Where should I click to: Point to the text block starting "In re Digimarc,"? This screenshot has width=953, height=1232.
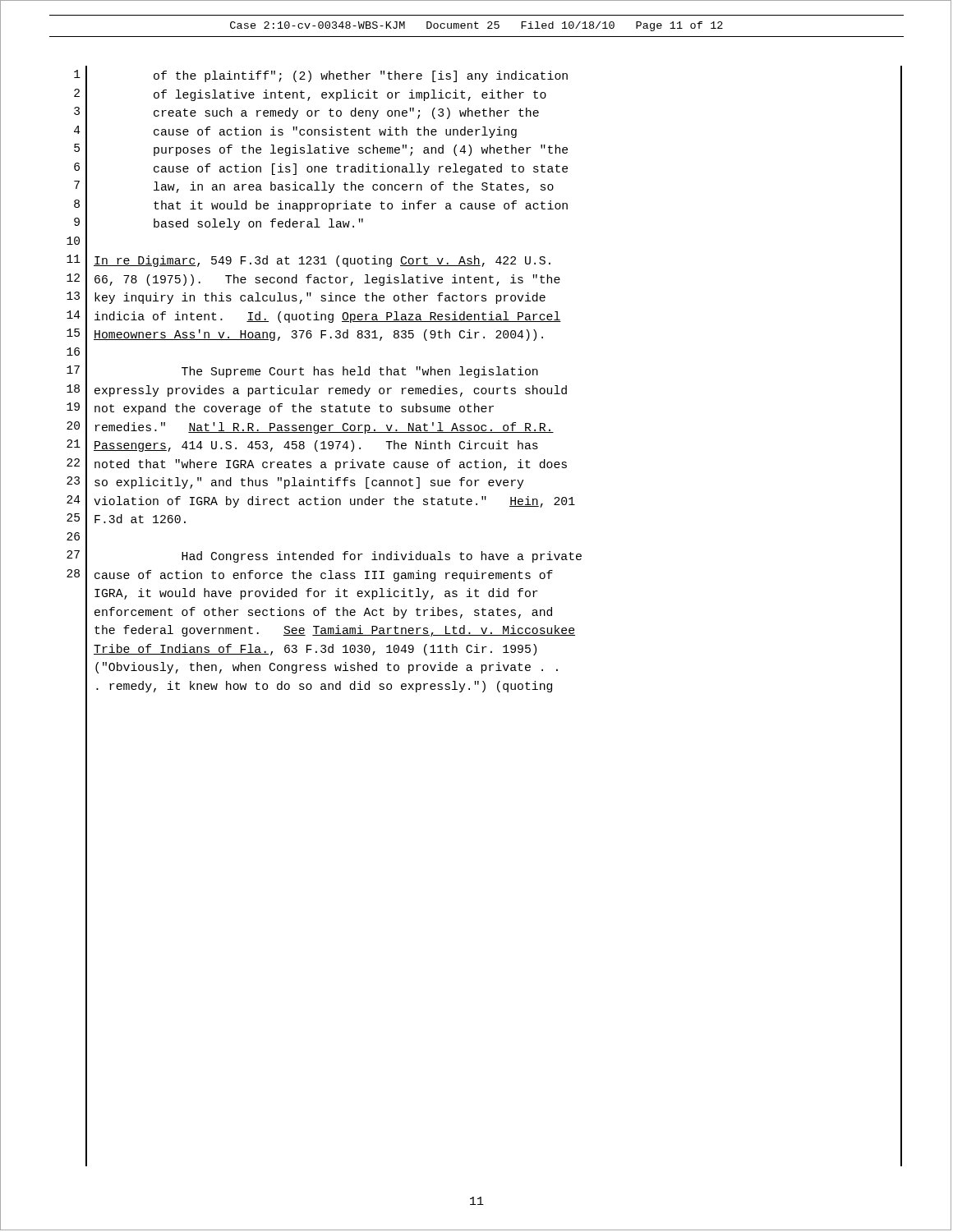327,298
